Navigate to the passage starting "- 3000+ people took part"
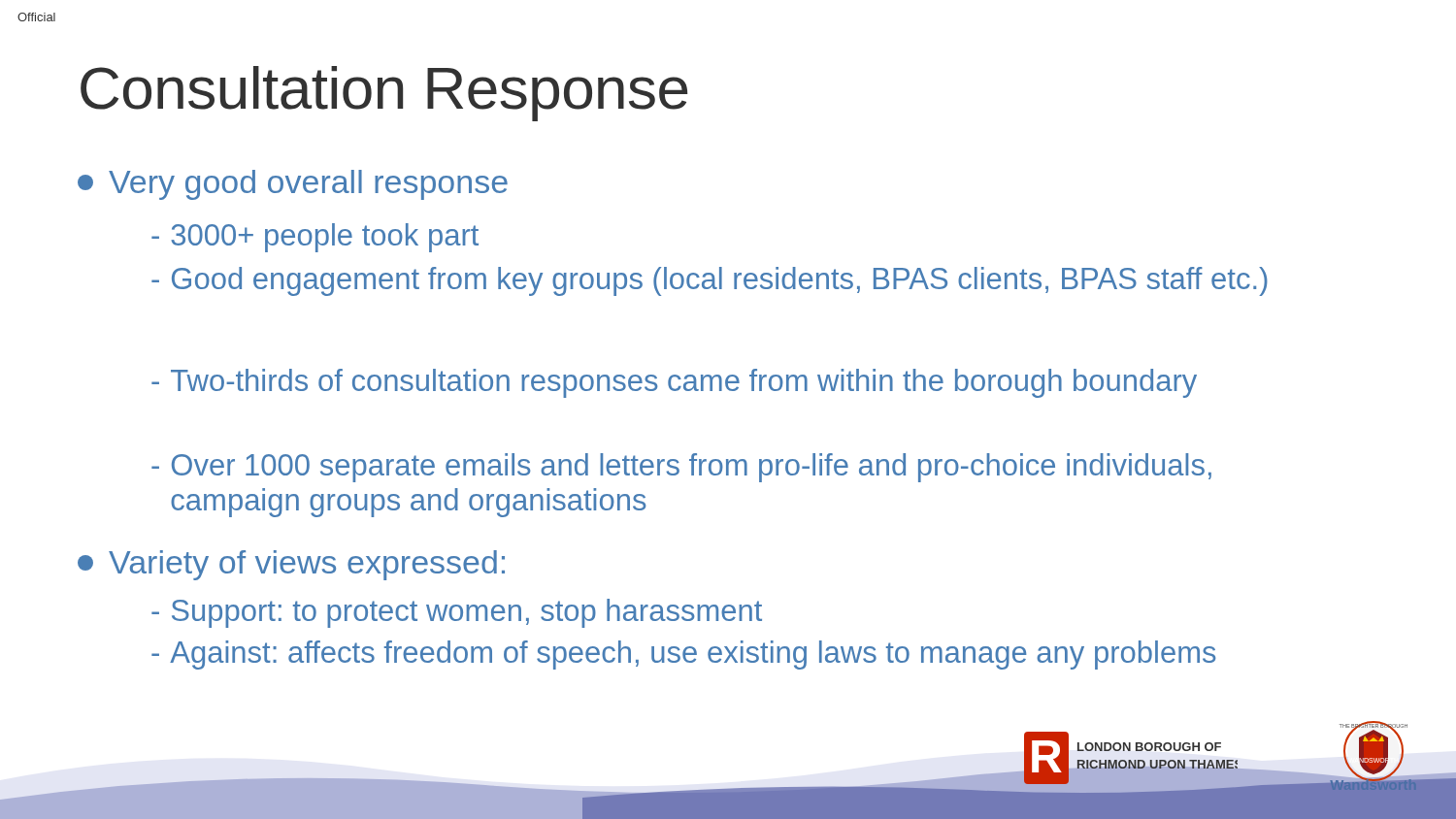 coord(315,236)
